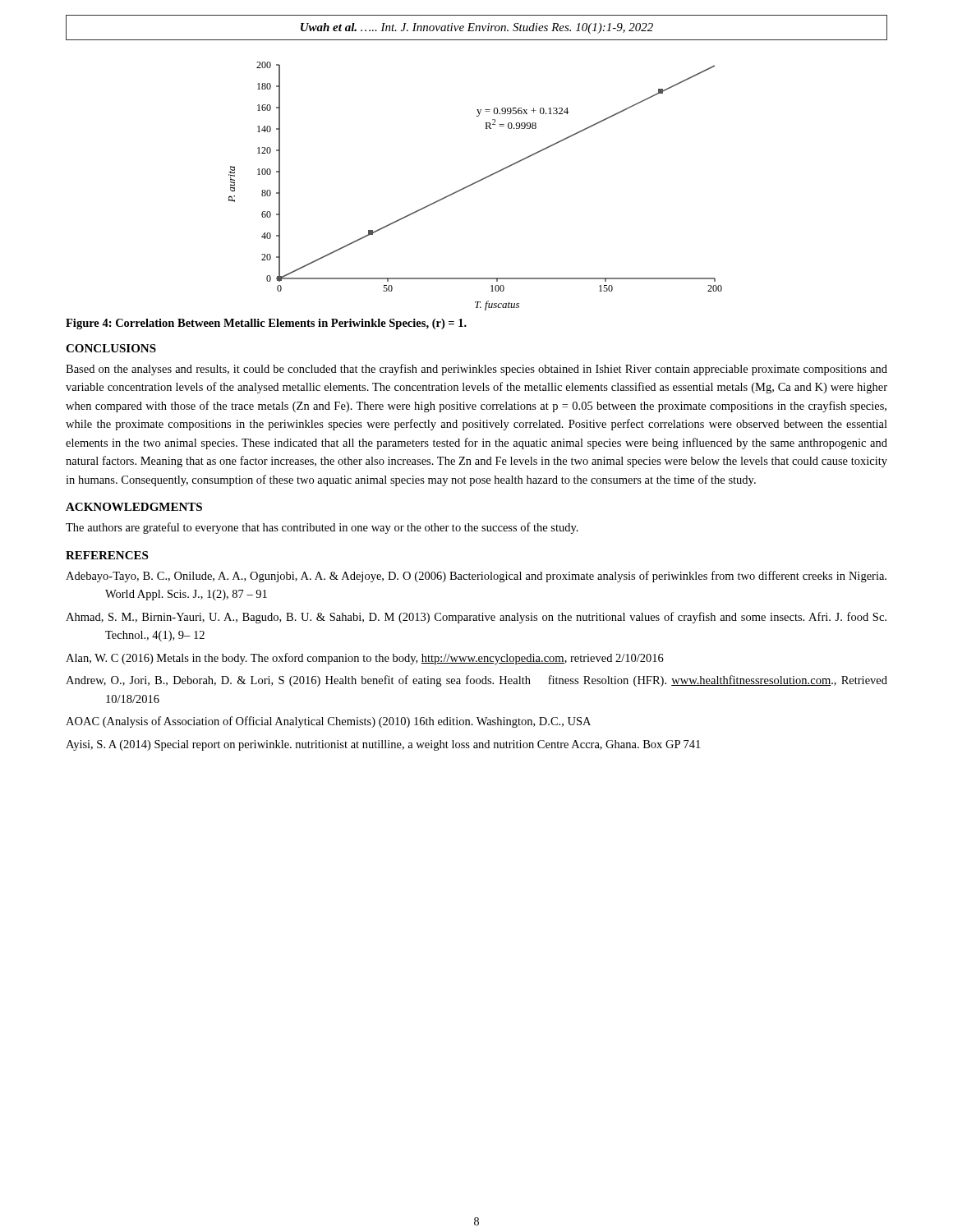
Task: Find the list item containing "Alan, W. C"
Action: point(365,658)
